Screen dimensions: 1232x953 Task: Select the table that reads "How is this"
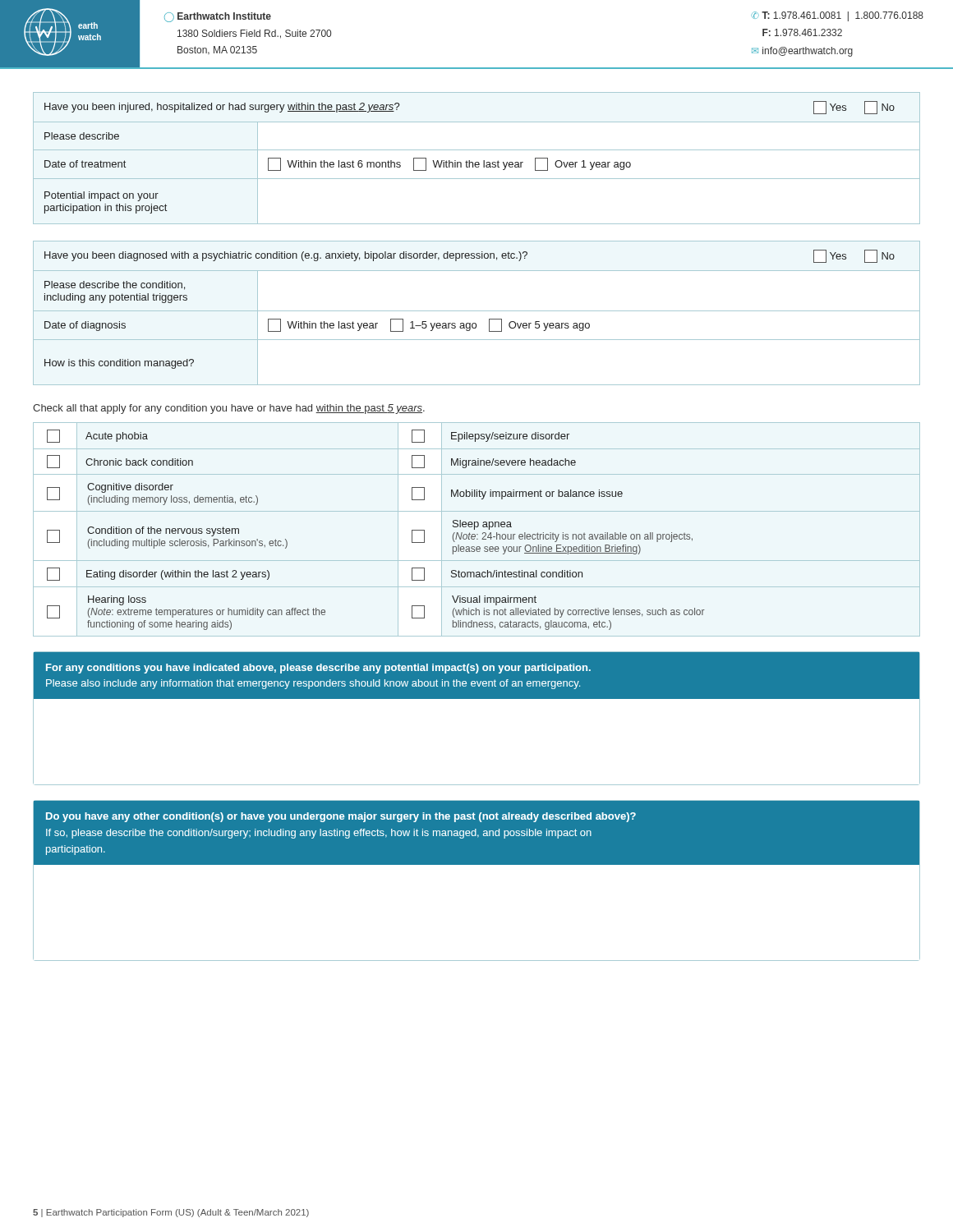coord(476,313)
